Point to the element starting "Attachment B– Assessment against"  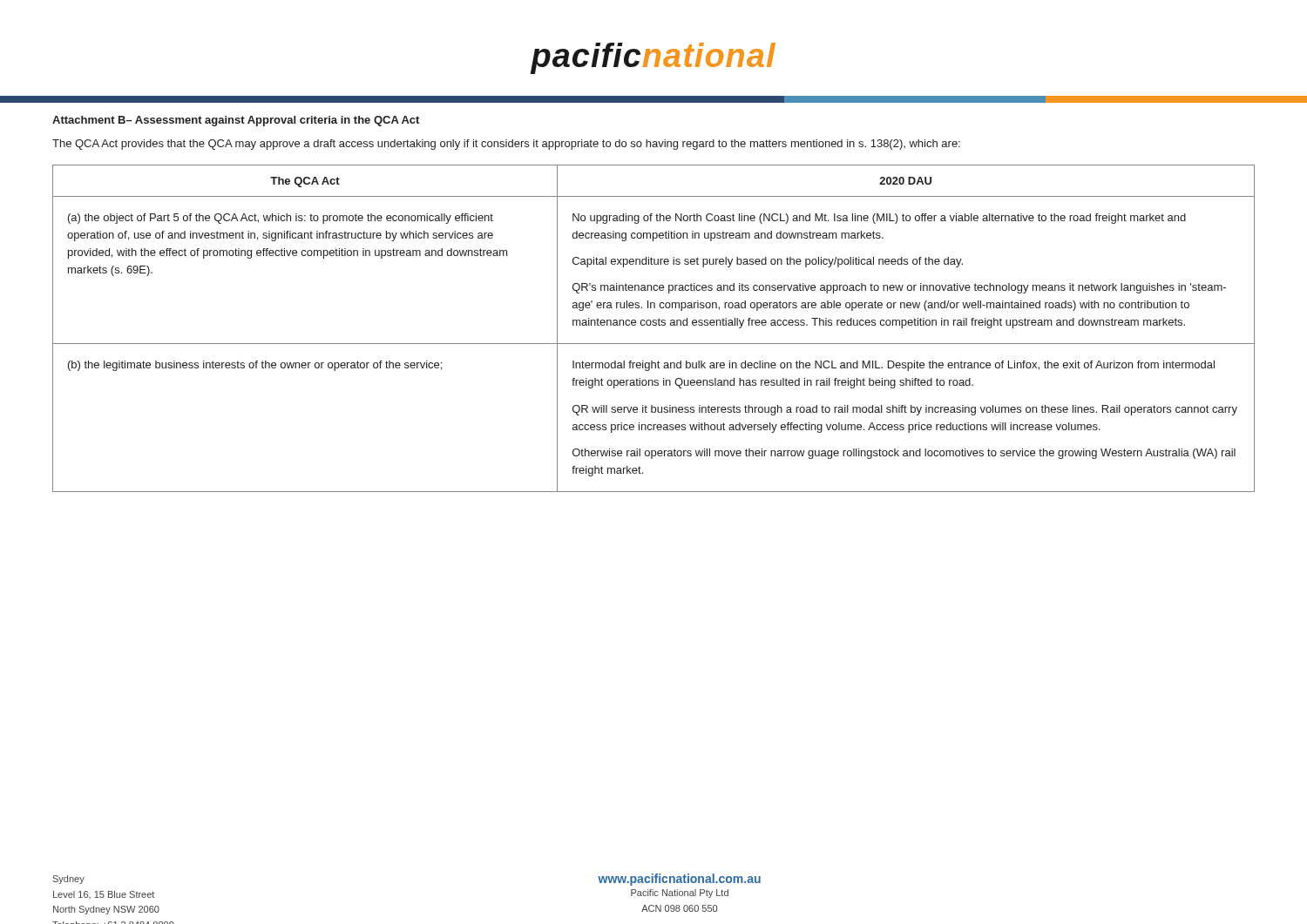(236, 120)
